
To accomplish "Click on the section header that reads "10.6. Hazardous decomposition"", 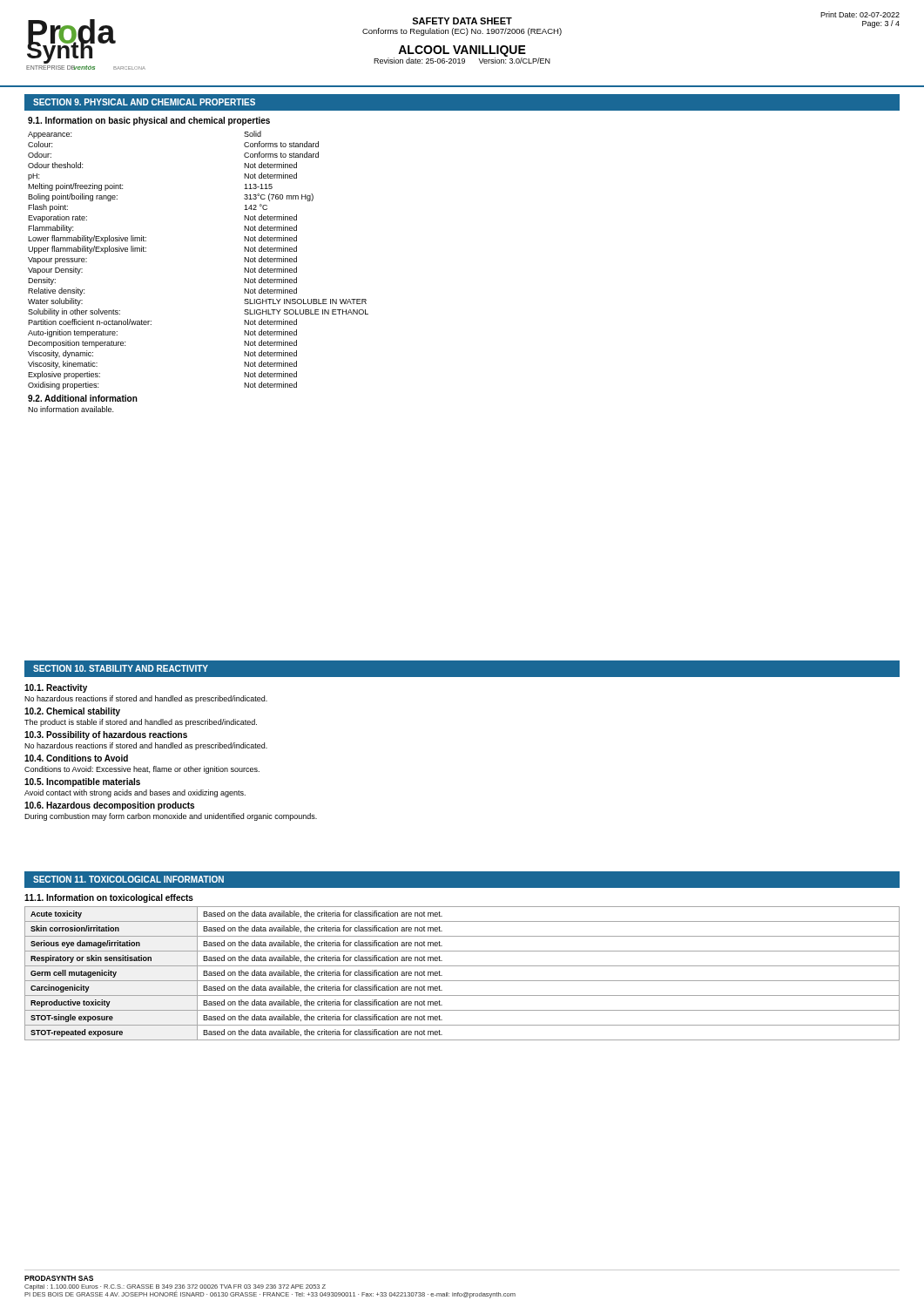I will tap(110, 806).
